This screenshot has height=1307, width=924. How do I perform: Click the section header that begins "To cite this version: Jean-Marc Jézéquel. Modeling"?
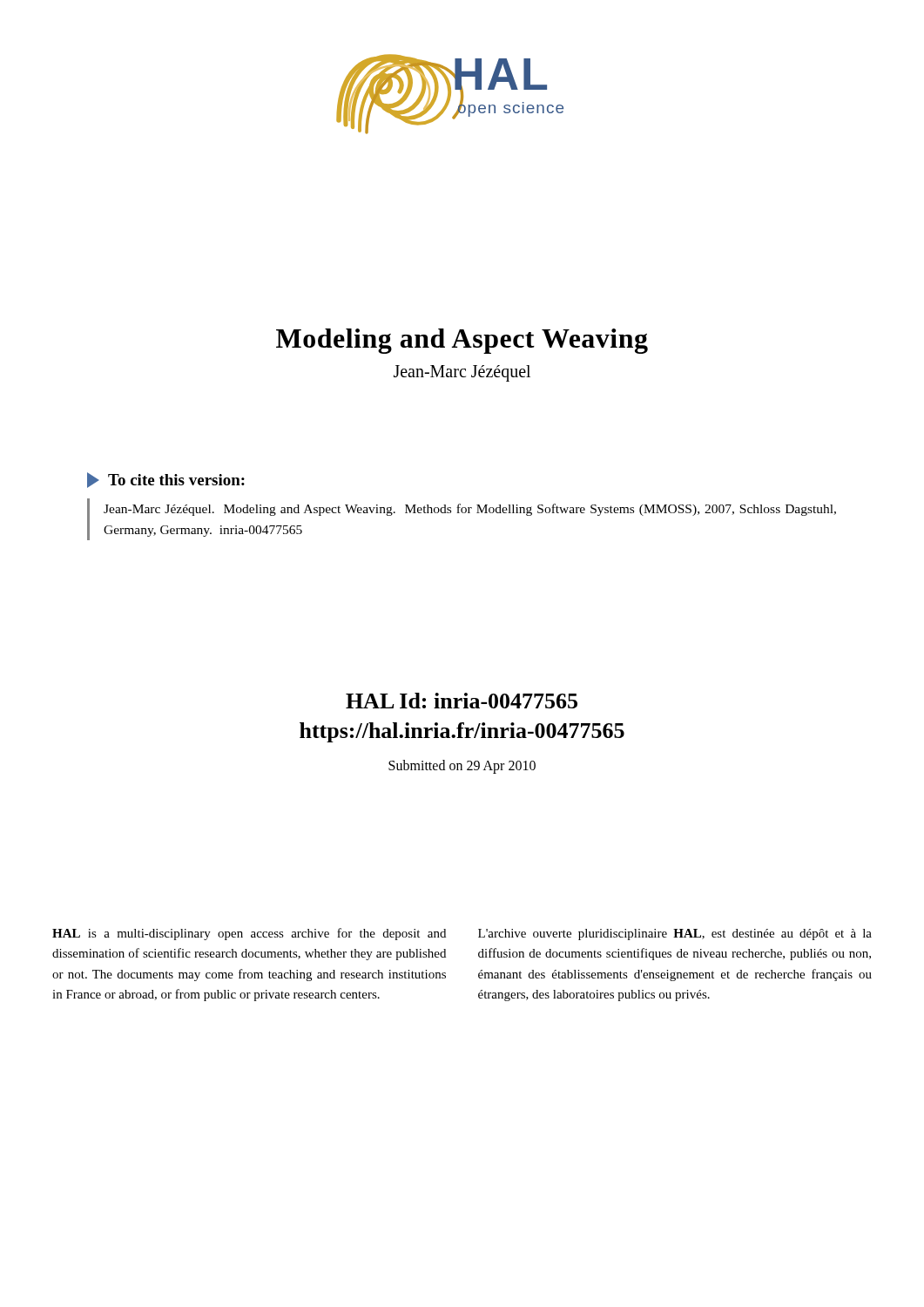pos(462,505)
